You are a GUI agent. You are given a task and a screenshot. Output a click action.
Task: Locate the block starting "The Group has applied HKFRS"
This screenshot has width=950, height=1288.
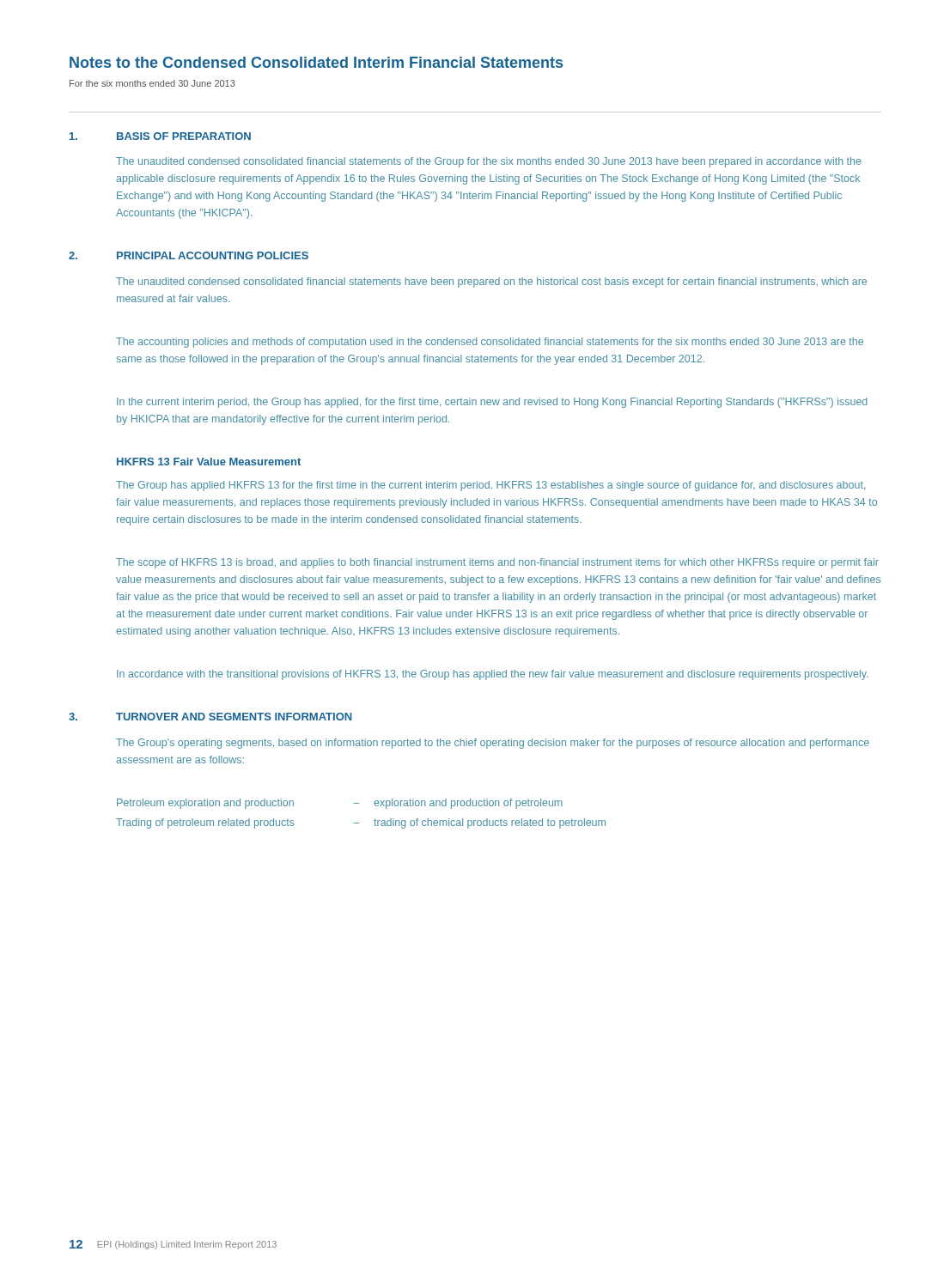point(475,508)
